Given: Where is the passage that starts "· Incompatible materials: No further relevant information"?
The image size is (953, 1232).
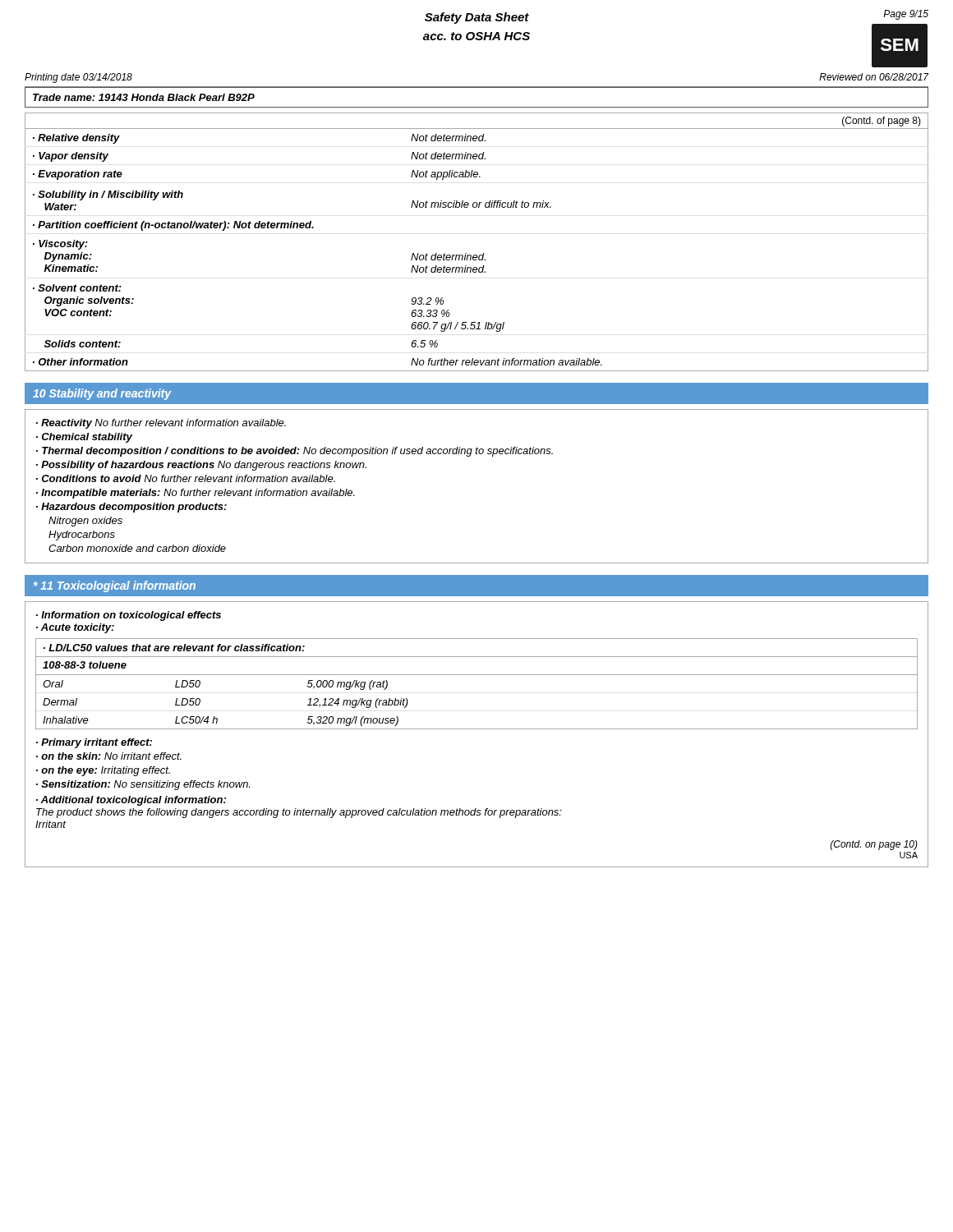Looking at the screenshot, I should pos(196,492).
